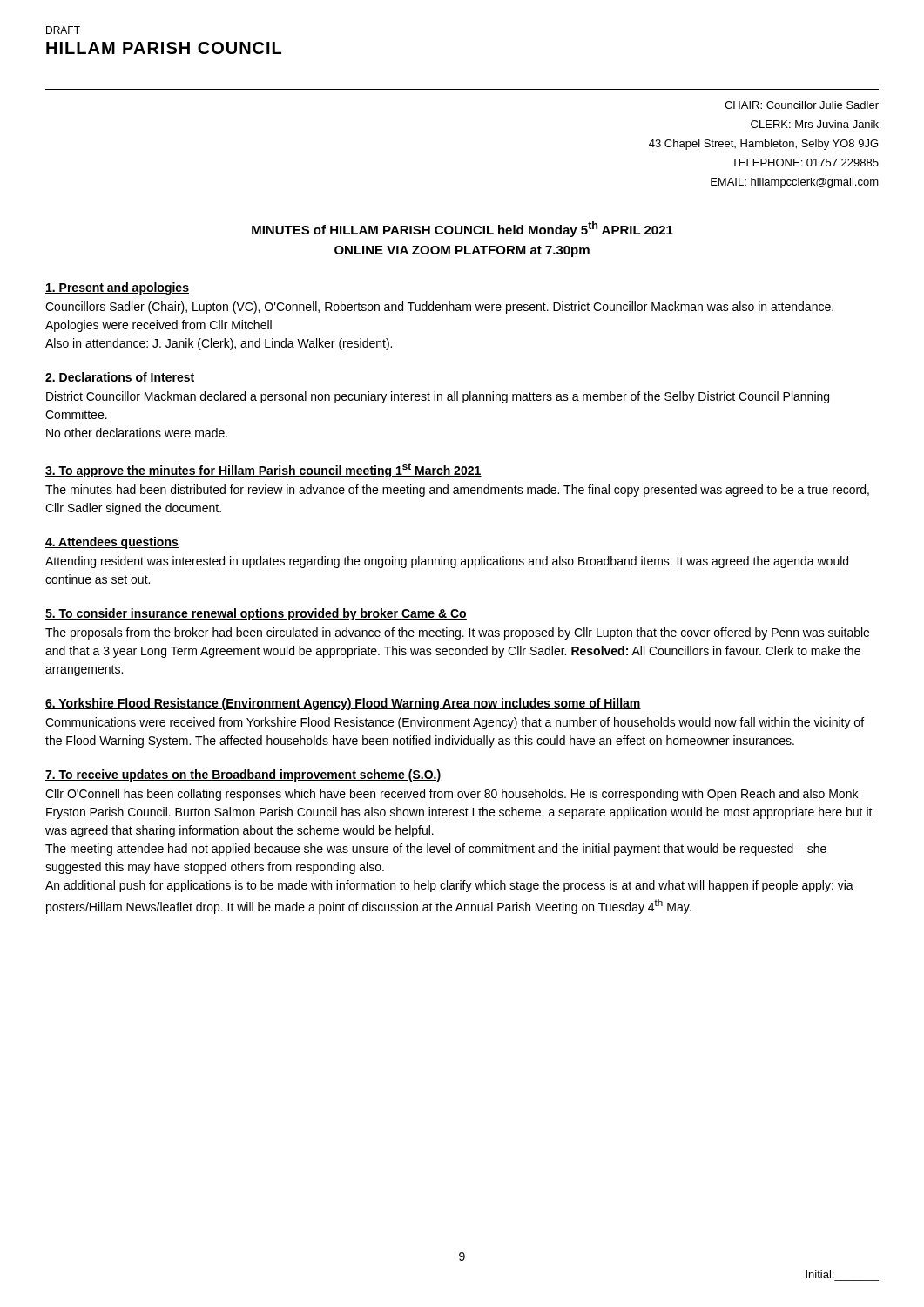Locate the text "1. Present and apologies"
This screenshot has width=924, height=1307.
[117, 288]
